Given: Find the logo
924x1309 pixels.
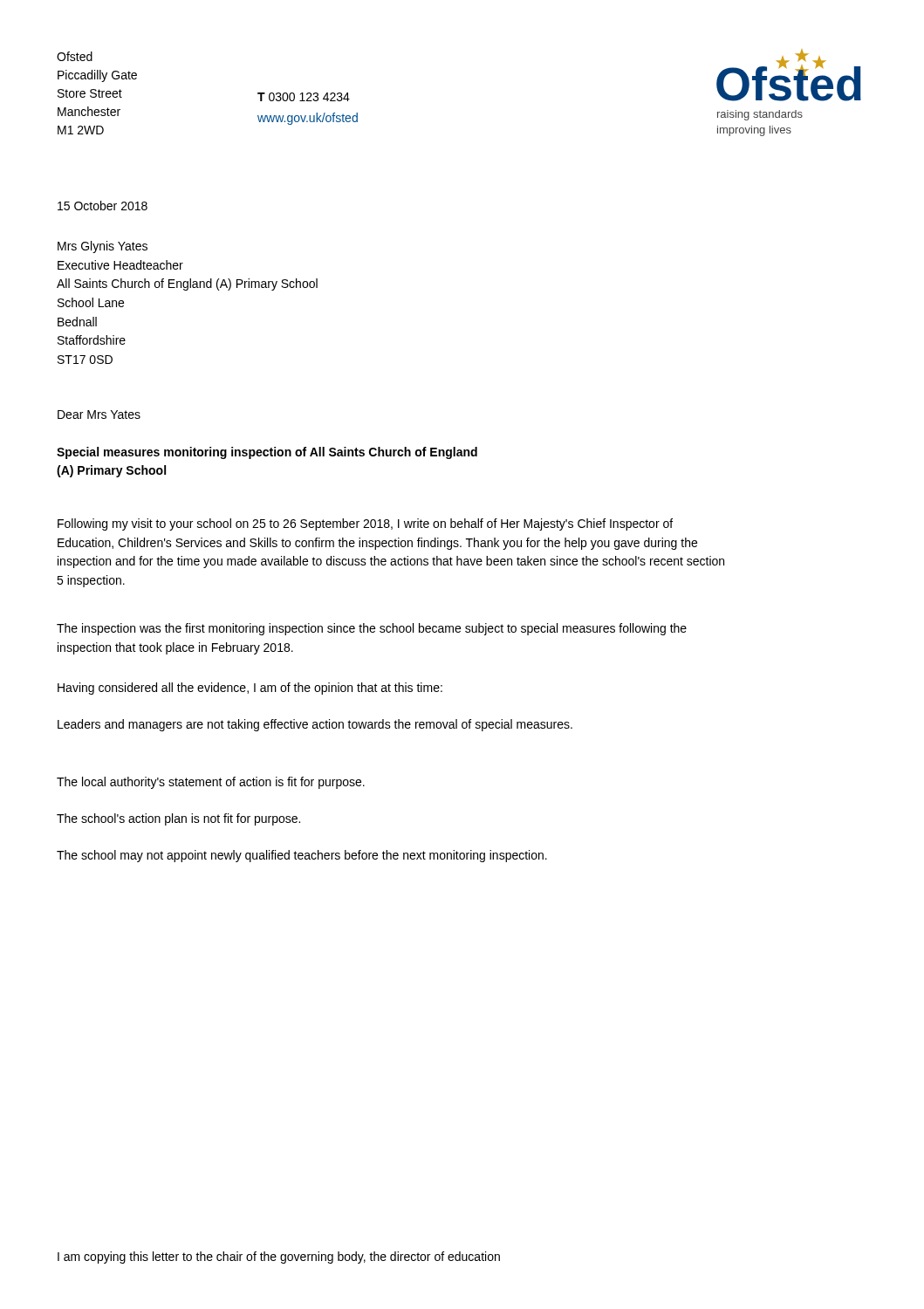Looking at the screenshot, I should pos(791,89).
